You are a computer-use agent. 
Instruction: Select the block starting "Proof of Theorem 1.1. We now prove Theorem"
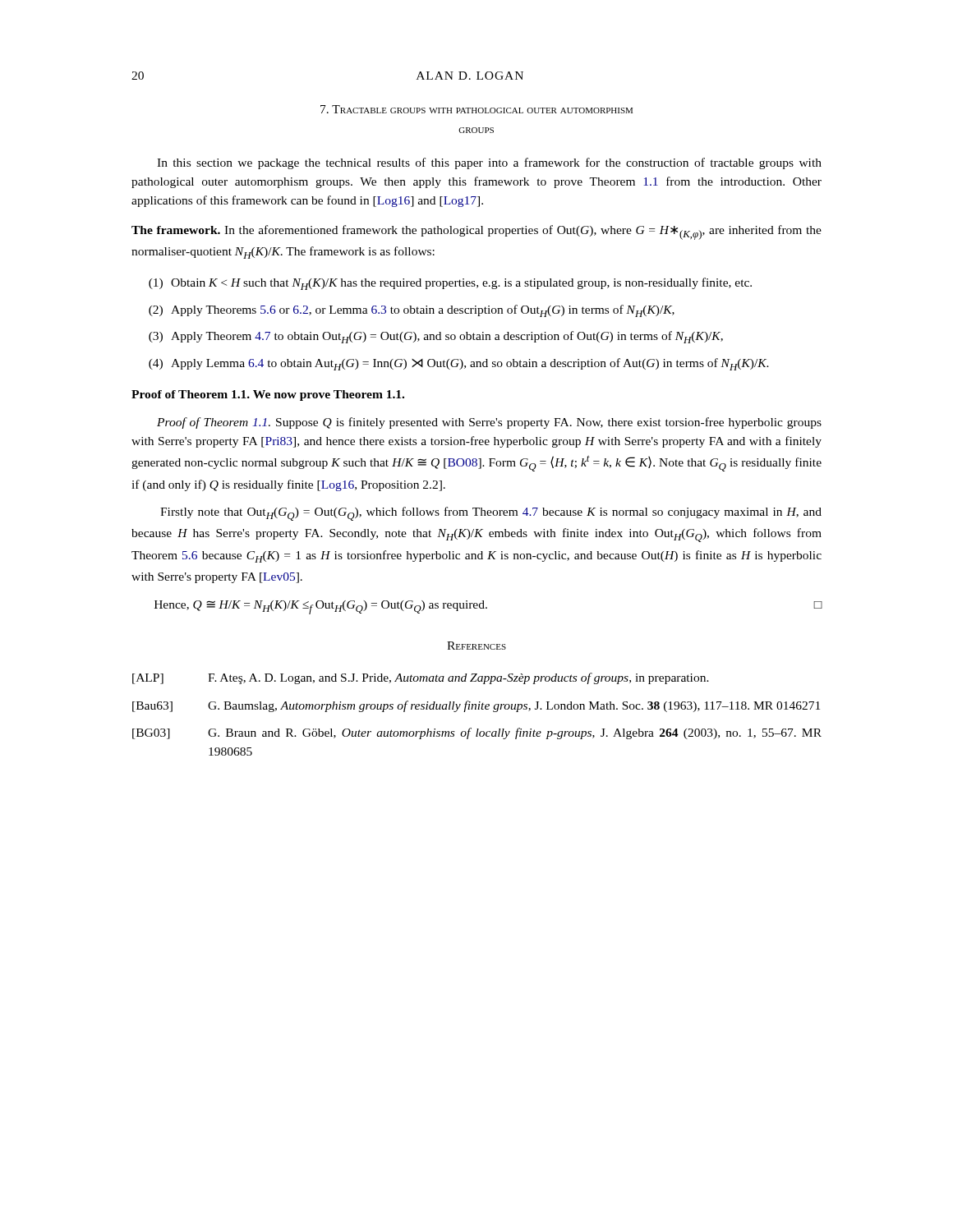[x=268, y=394]
